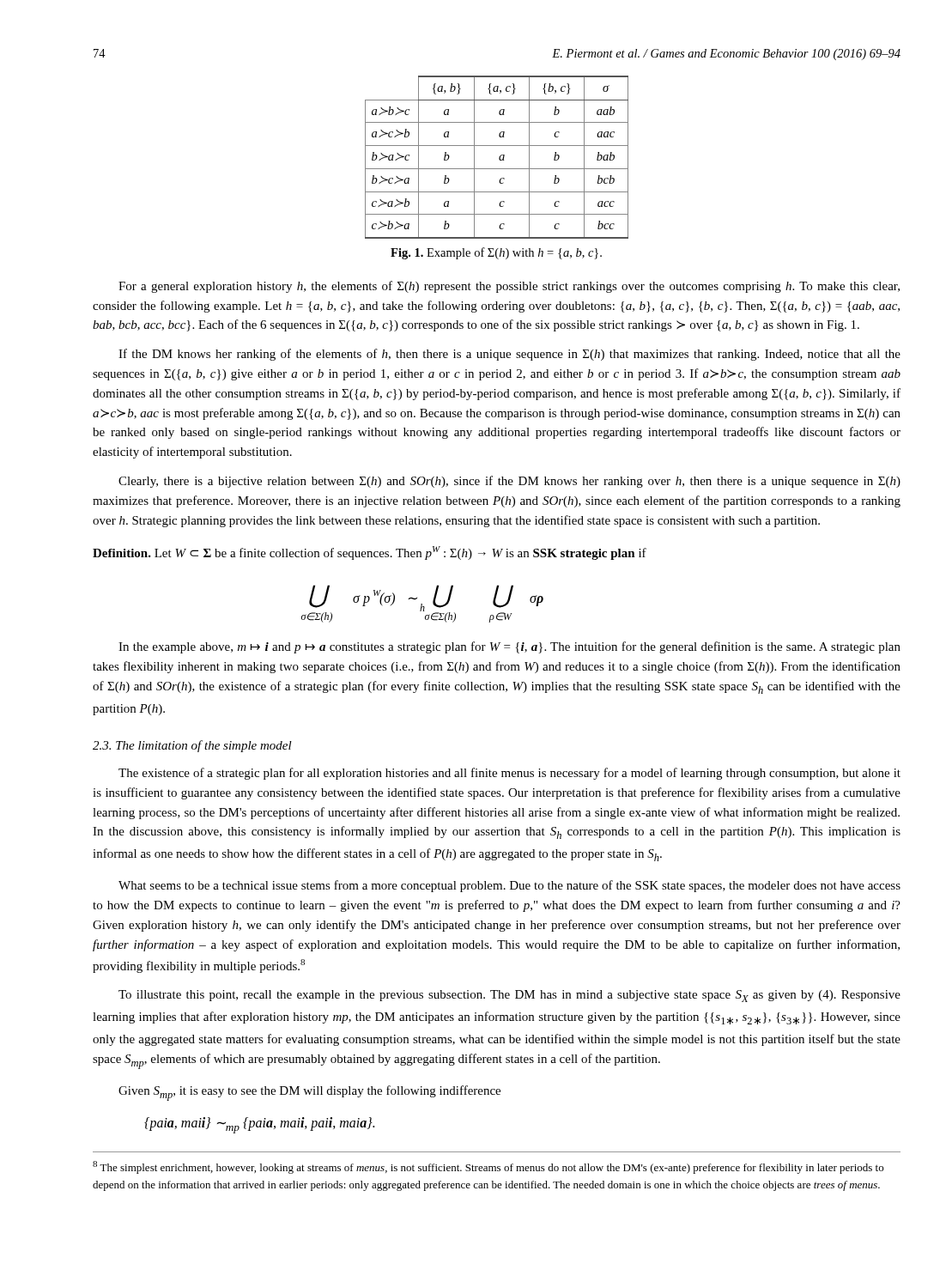The image size is (952, 1288).
Task: Select the text block starting "Definition. Let W ⊂ Σ"
Action: [x=369, y=552]
